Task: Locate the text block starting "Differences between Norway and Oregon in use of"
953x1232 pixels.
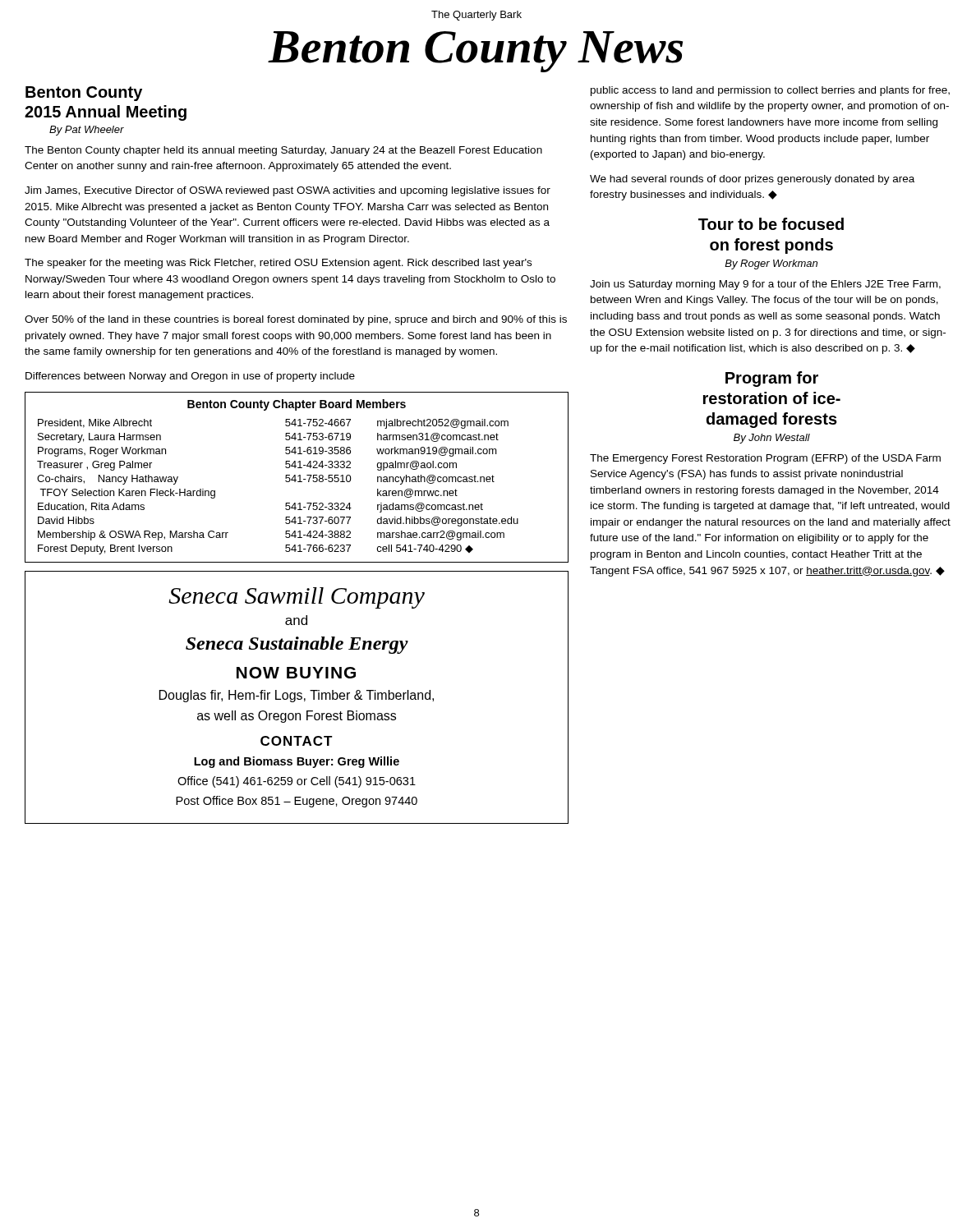Action: coord(190,376)
